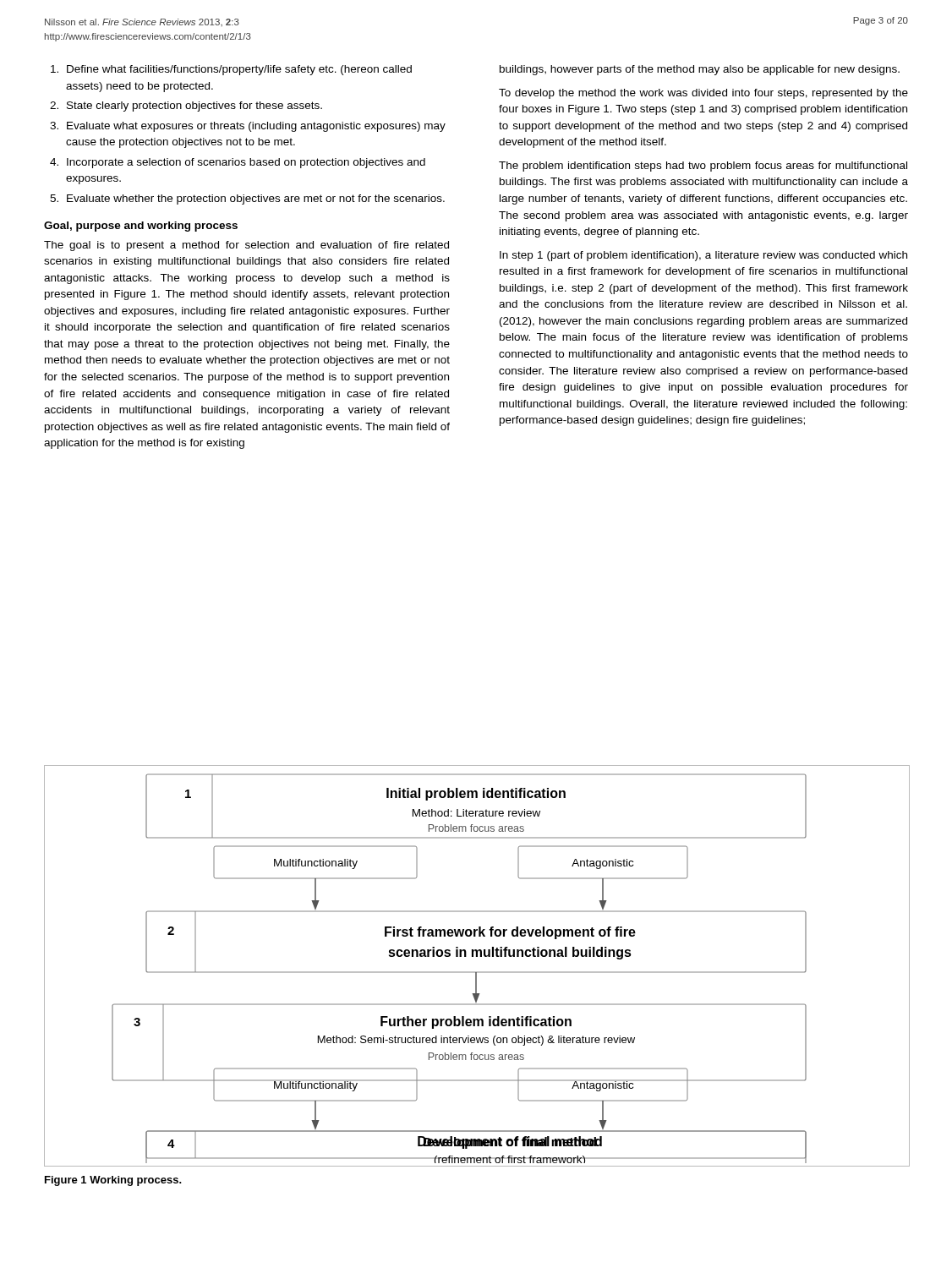Screen dimensions: 1268x952
Task: Find the text block containing "To develop the method"
Action: (703, 117)
